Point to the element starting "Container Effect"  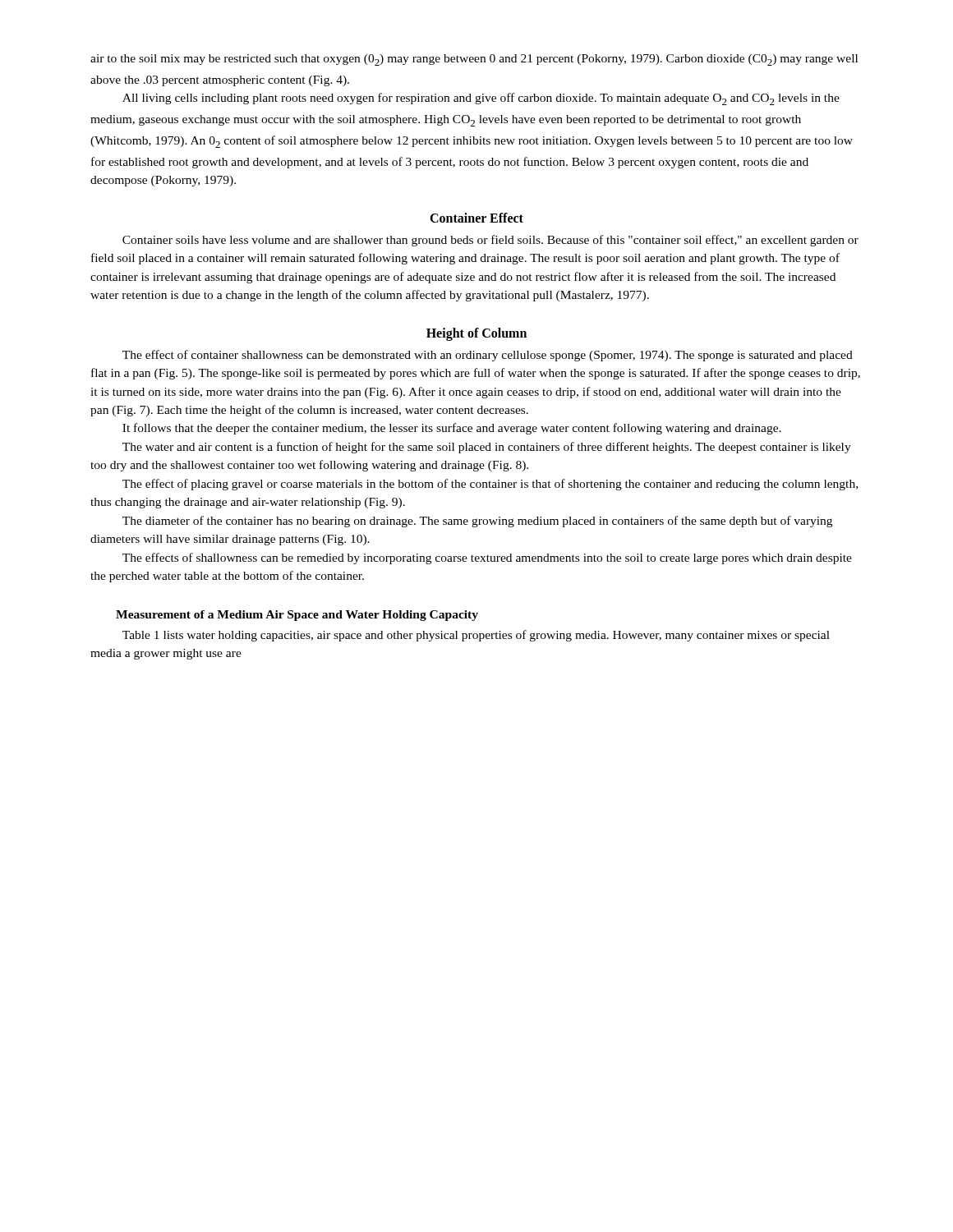click(476, 218)
